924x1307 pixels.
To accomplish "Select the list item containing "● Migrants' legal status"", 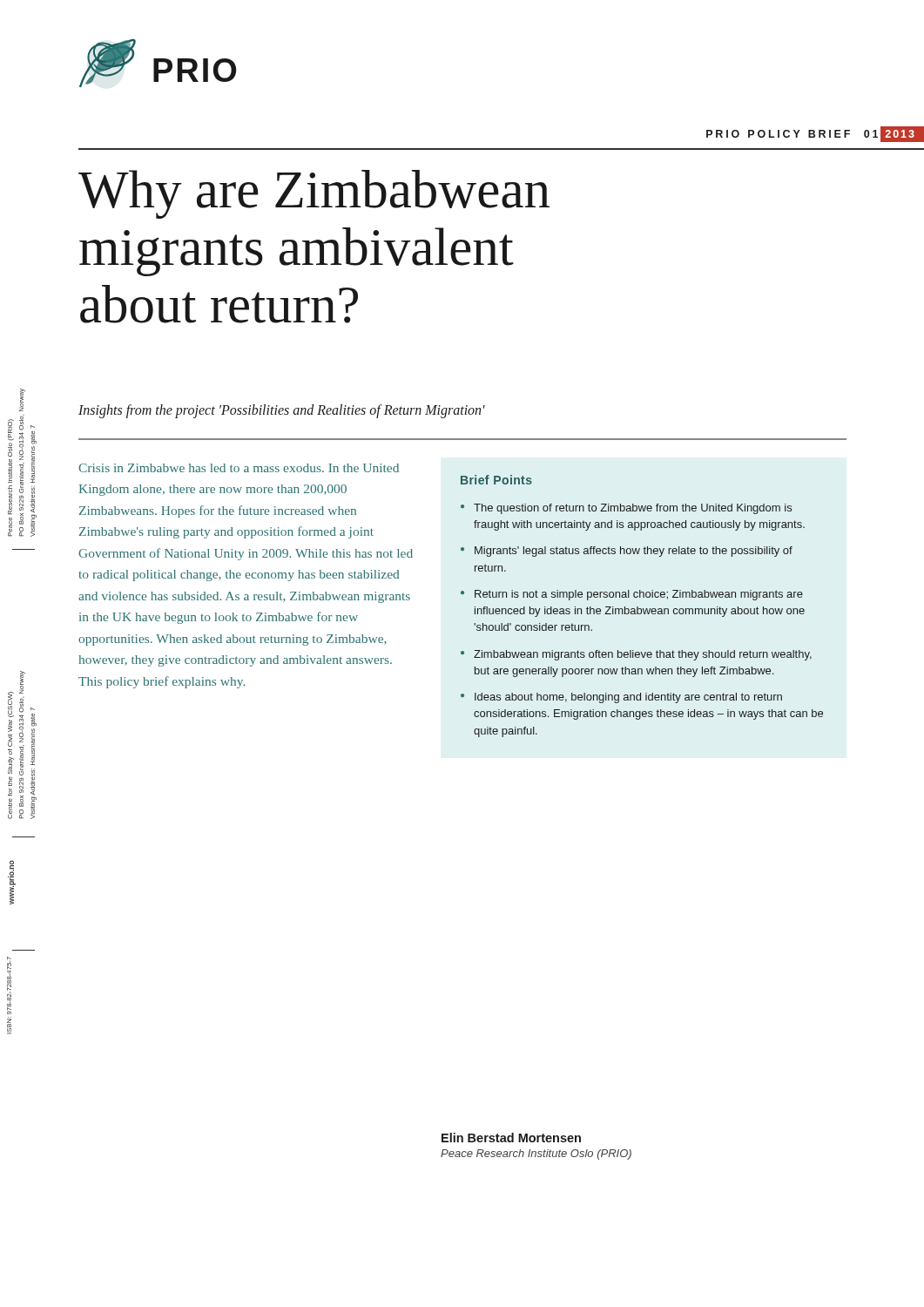I will click(x=626, y=559).
